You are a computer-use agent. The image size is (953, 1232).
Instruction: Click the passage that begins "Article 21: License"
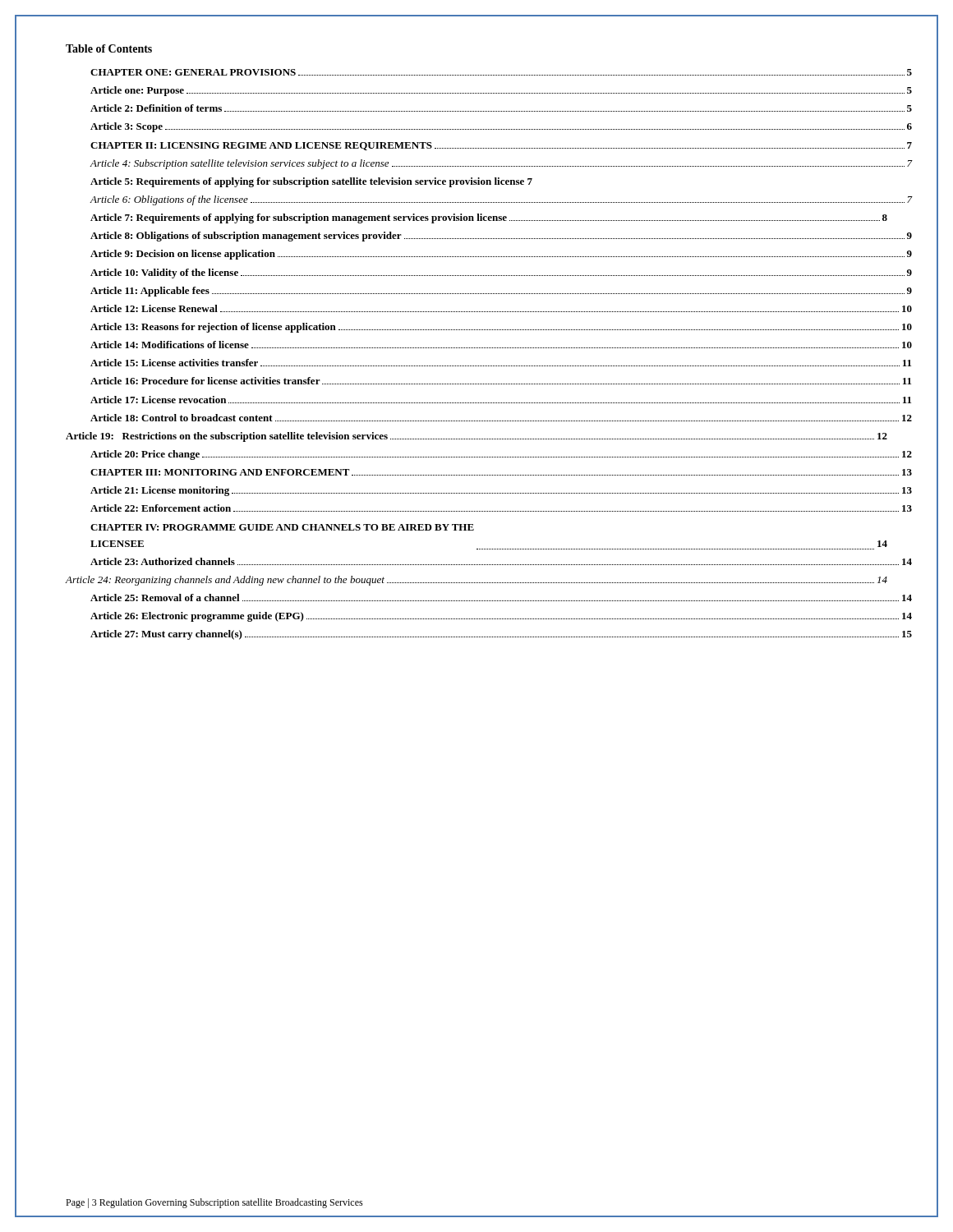pos(501,491)
